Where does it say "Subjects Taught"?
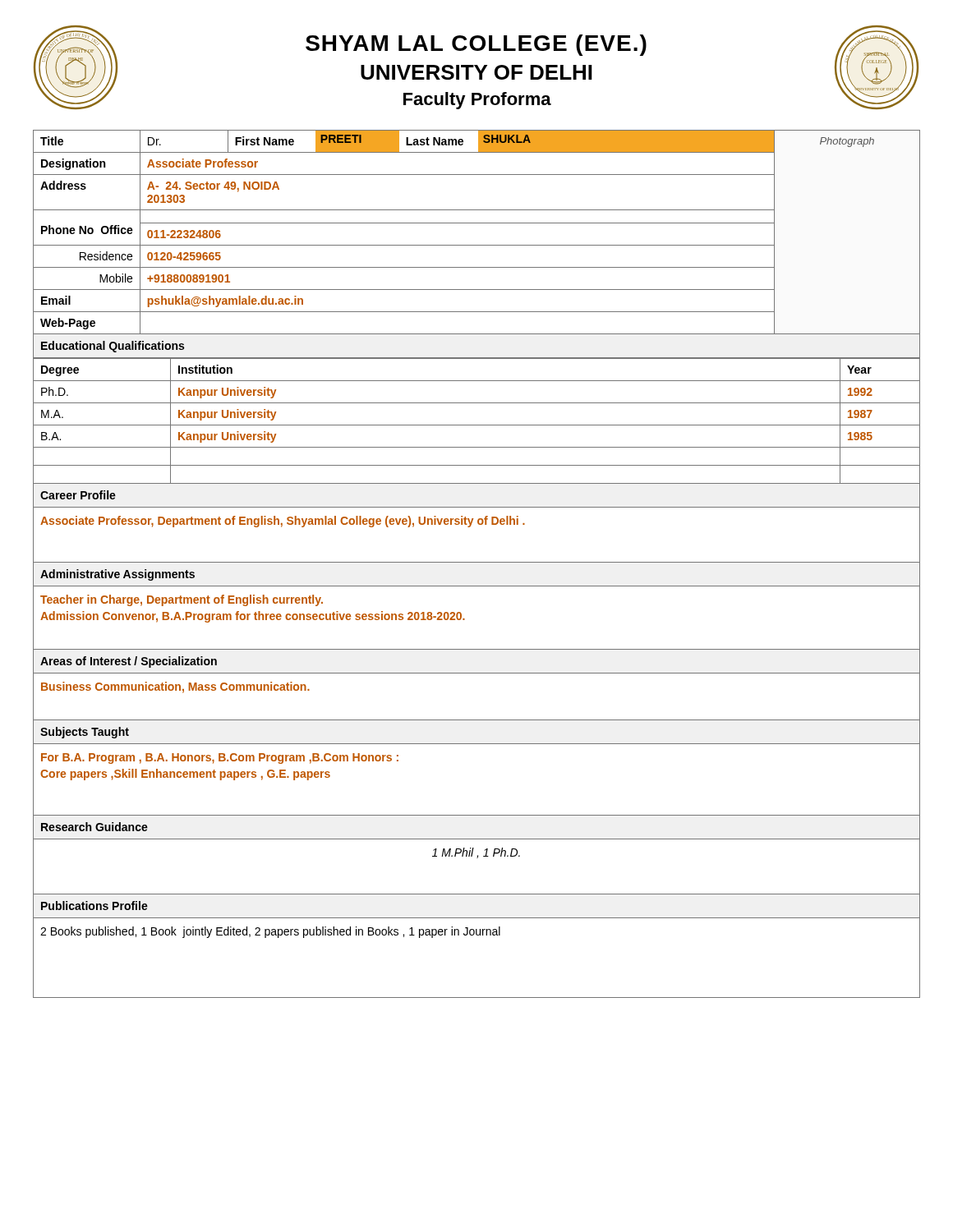Screen dimensions: 1232x953 85,732
